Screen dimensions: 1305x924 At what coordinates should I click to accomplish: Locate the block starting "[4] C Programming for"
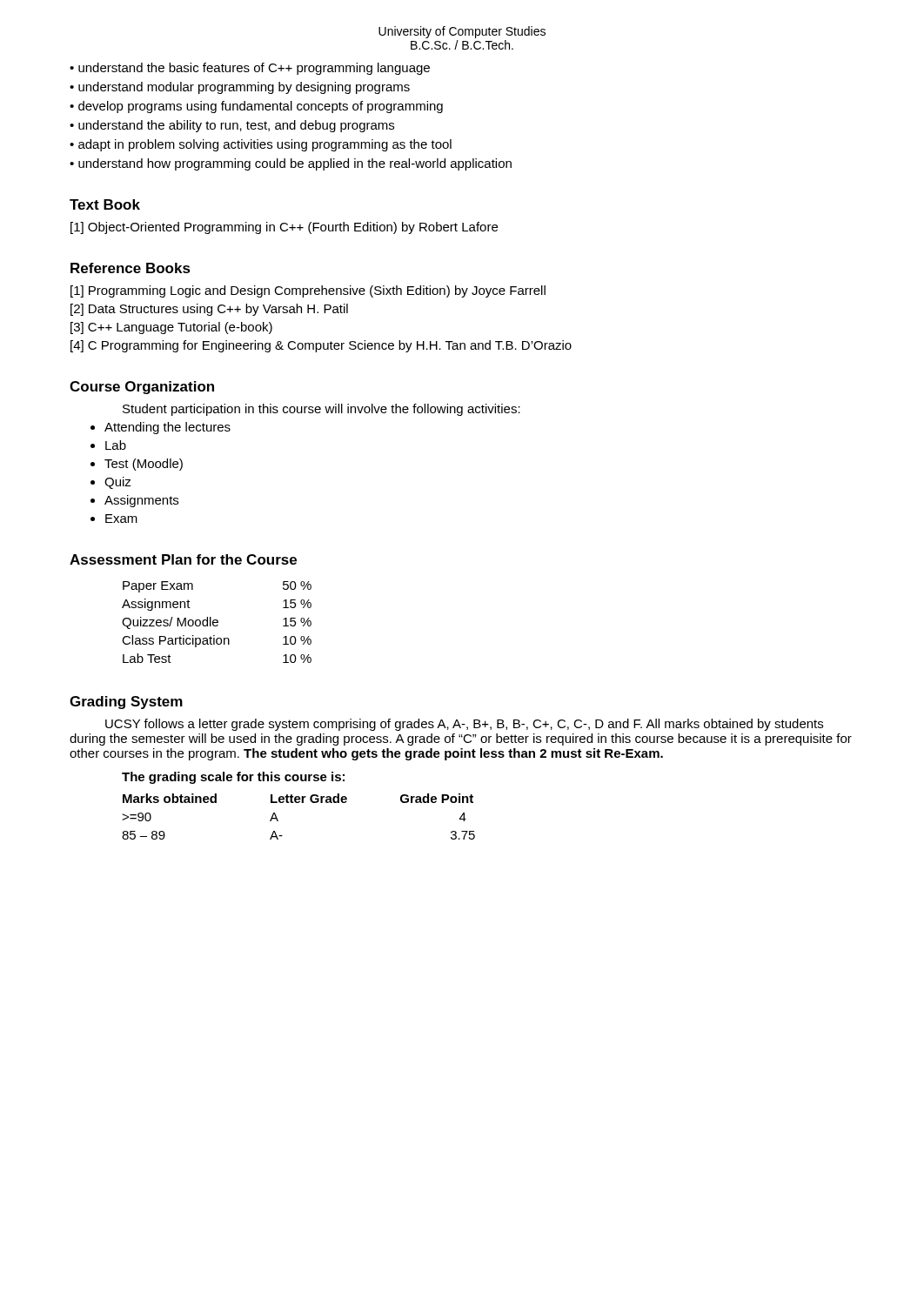[321, 345]
